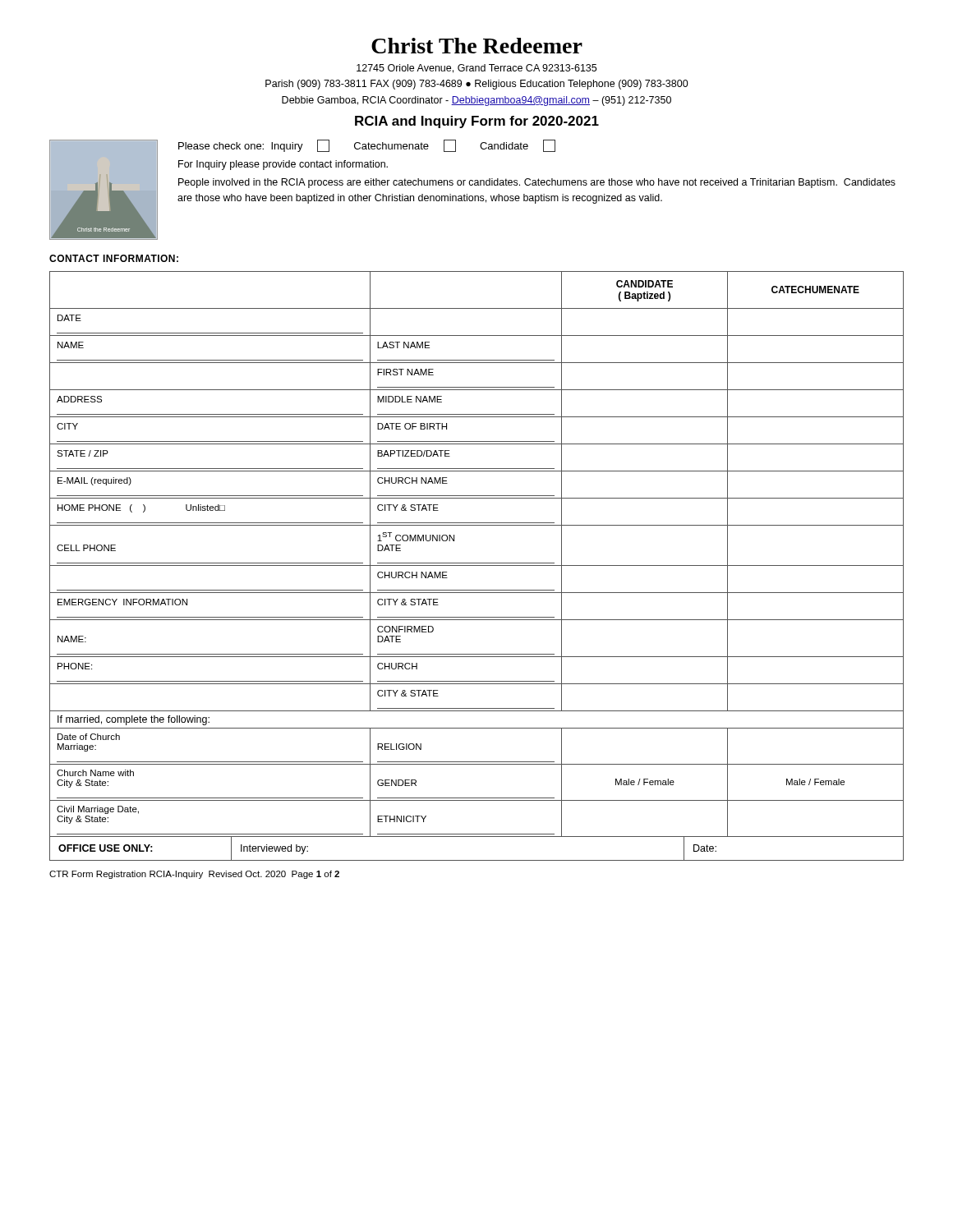Find the table that mentions "CANDIDATE ( Baptized )"
The width and height of the screenshot is (953, 1232).
[x=476, y=554]
